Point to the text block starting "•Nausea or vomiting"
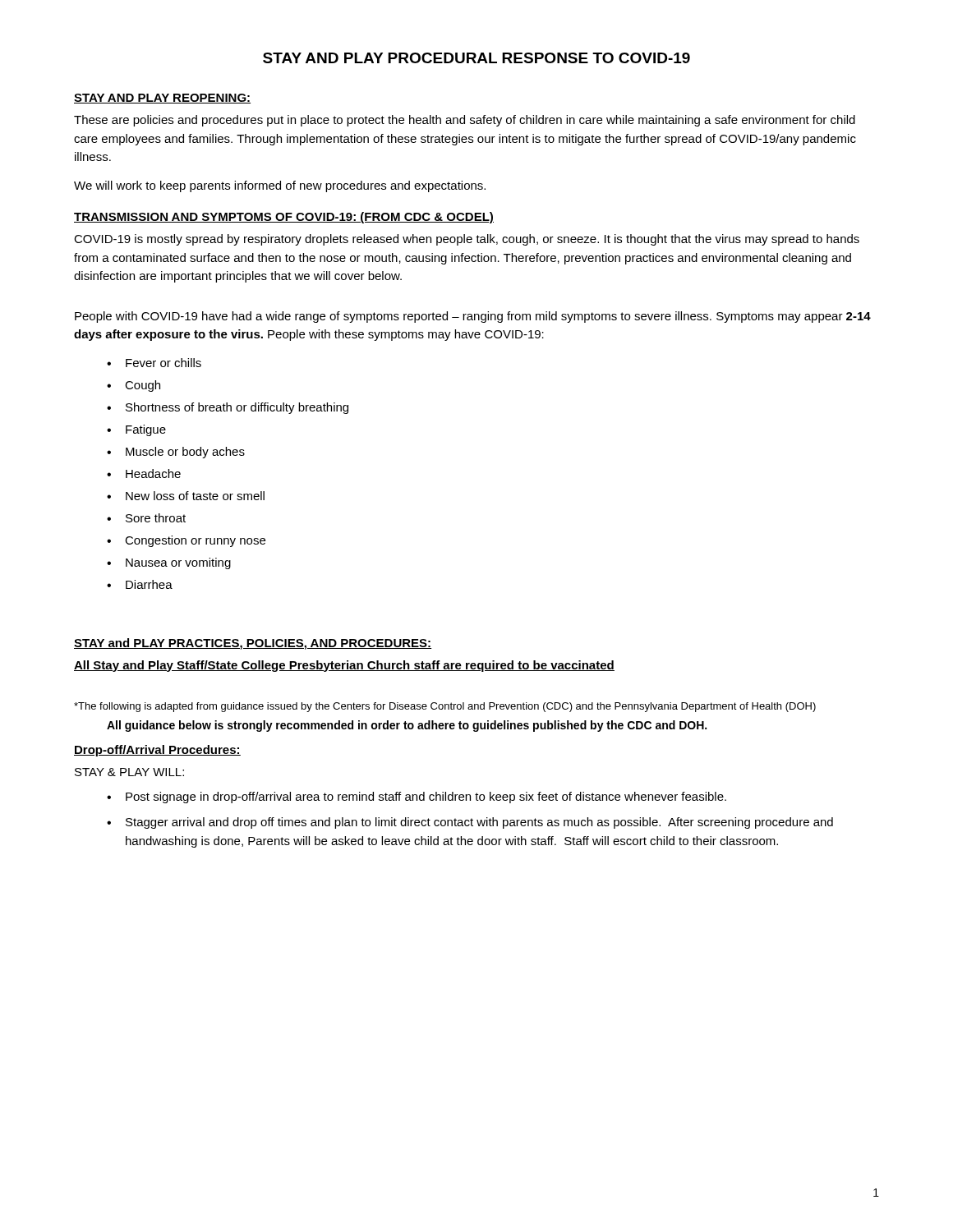This screenshot has width=953, height=1232. point(169,563)
